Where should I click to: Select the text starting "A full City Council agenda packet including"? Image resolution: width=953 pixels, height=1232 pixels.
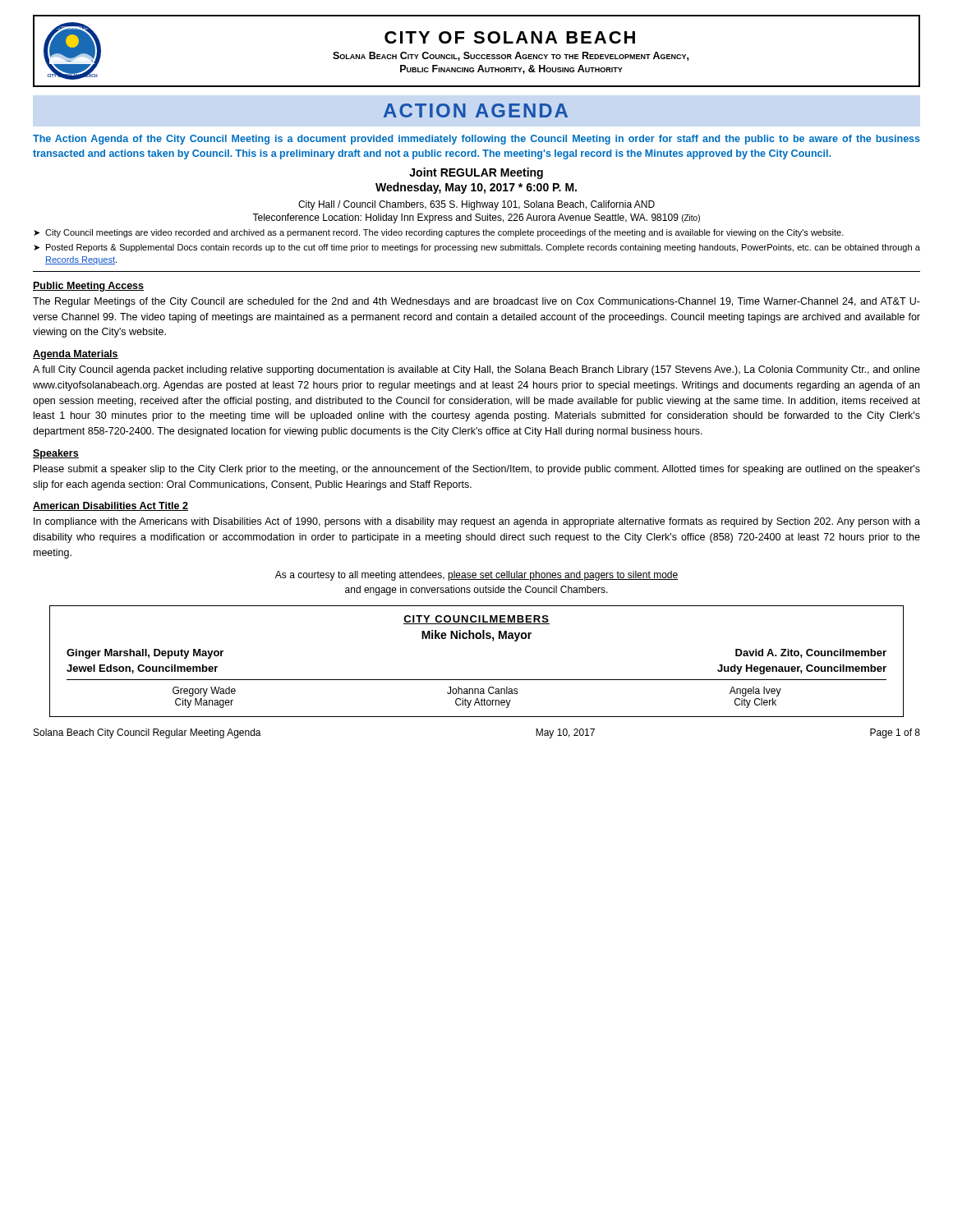tap(476, 400)
